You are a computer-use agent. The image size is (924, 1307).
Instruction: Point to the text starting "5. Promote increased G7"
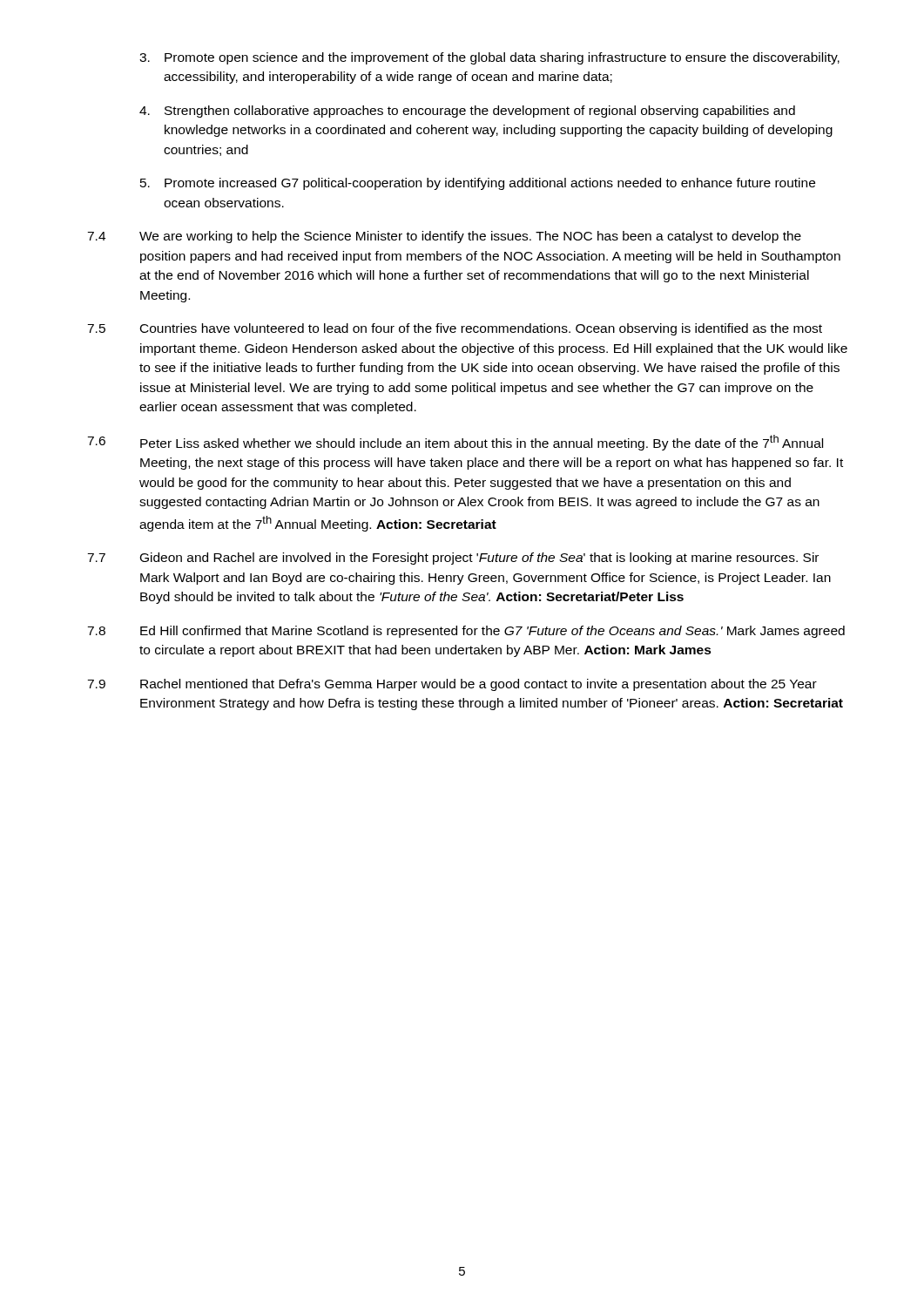pos(495,193)
